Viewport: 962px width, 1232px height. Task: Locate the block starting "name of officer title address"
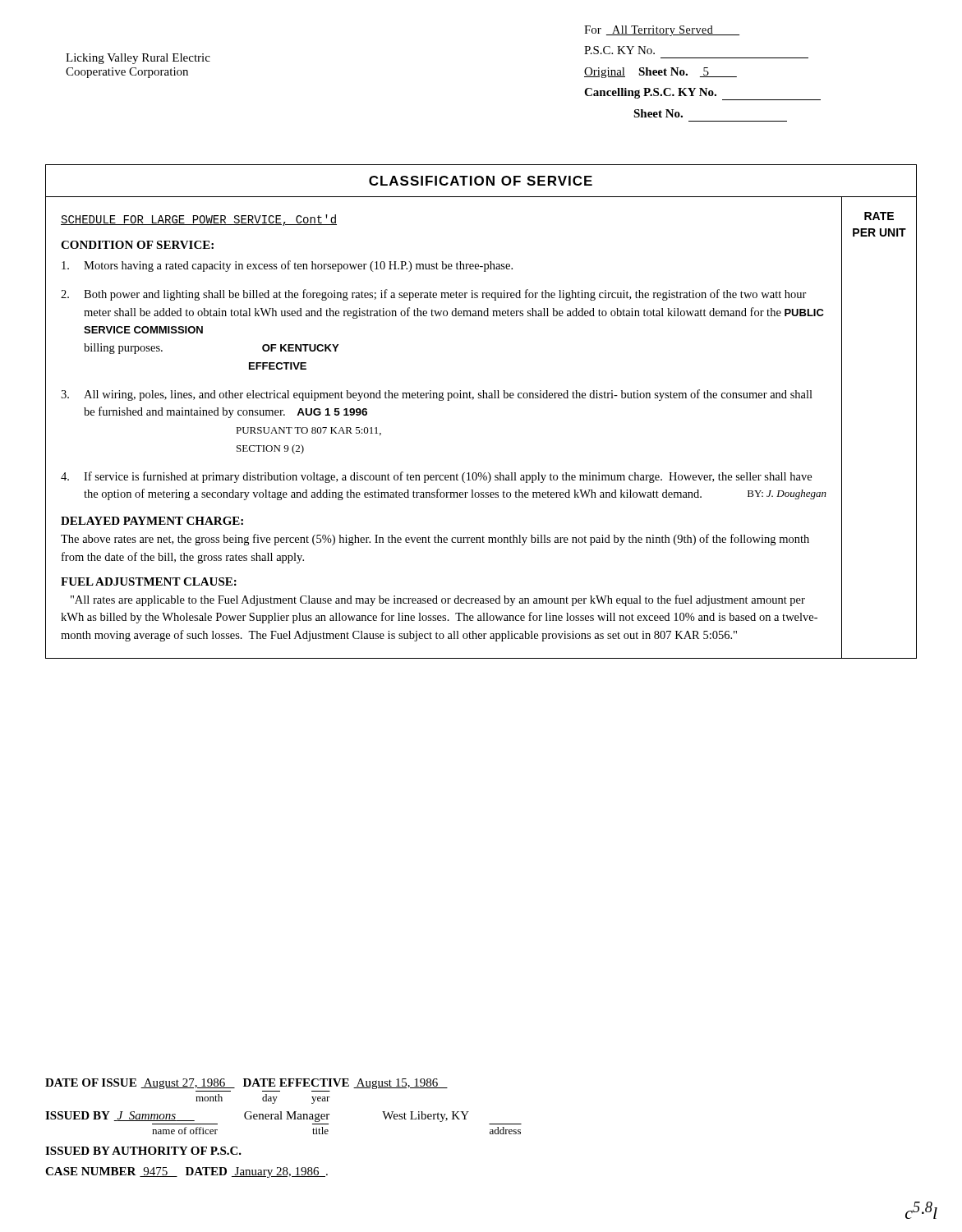point(335,1131)
